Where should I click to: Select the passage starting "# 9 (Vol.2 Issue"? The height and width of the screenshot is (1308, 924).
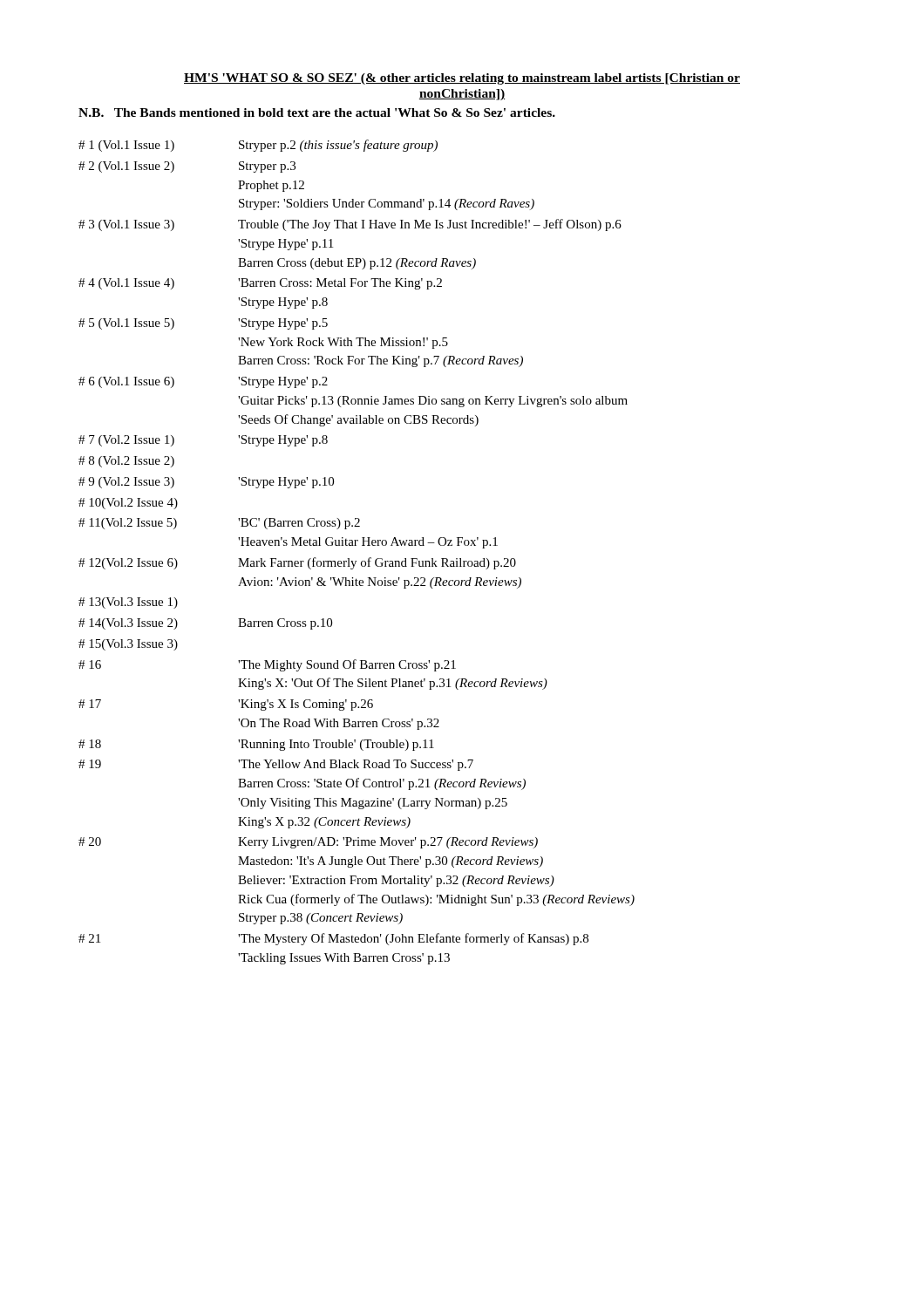127,483
